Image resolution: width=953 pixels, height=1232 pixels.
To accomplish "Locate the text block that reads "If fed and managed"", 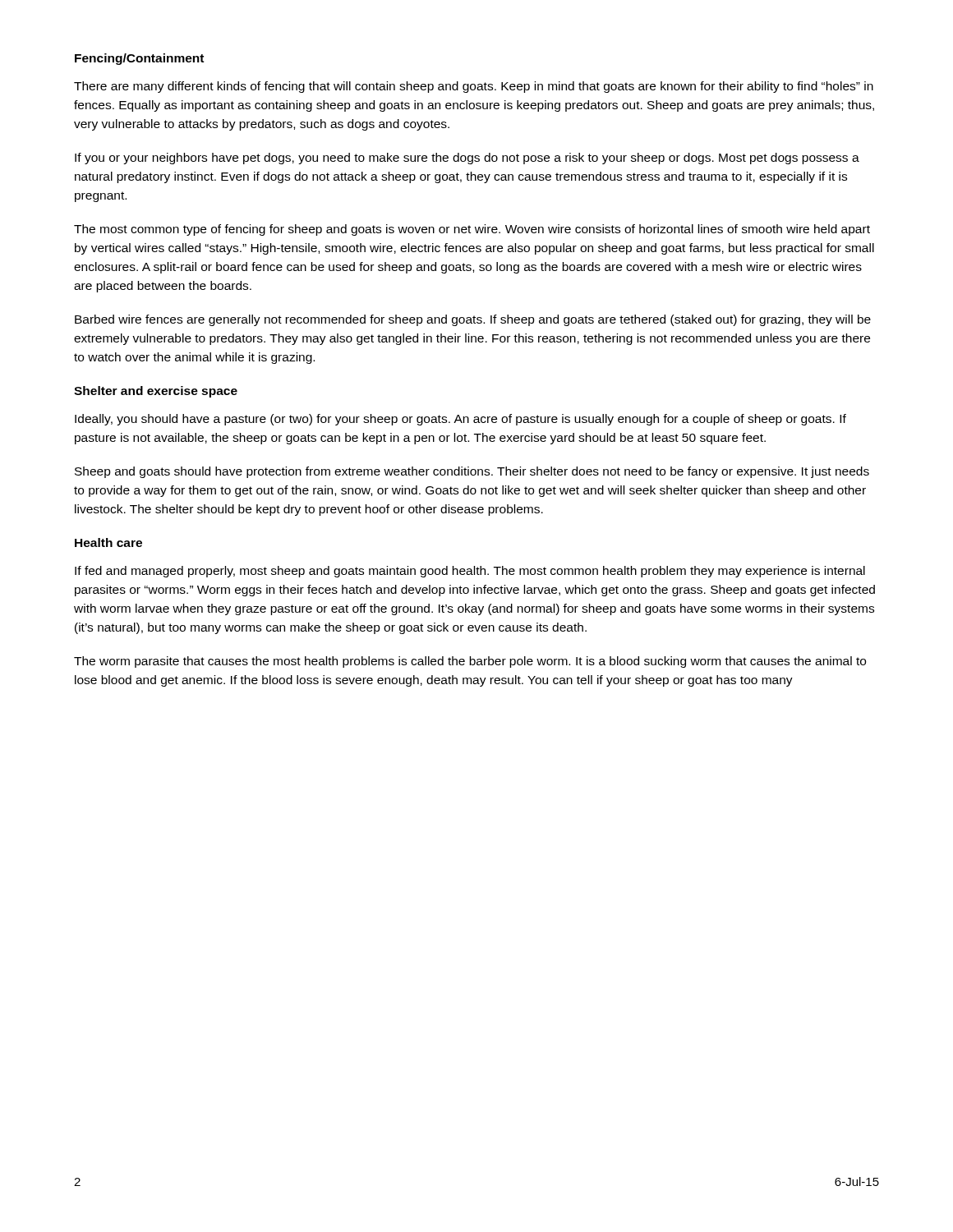I will (x=475, y=599).
